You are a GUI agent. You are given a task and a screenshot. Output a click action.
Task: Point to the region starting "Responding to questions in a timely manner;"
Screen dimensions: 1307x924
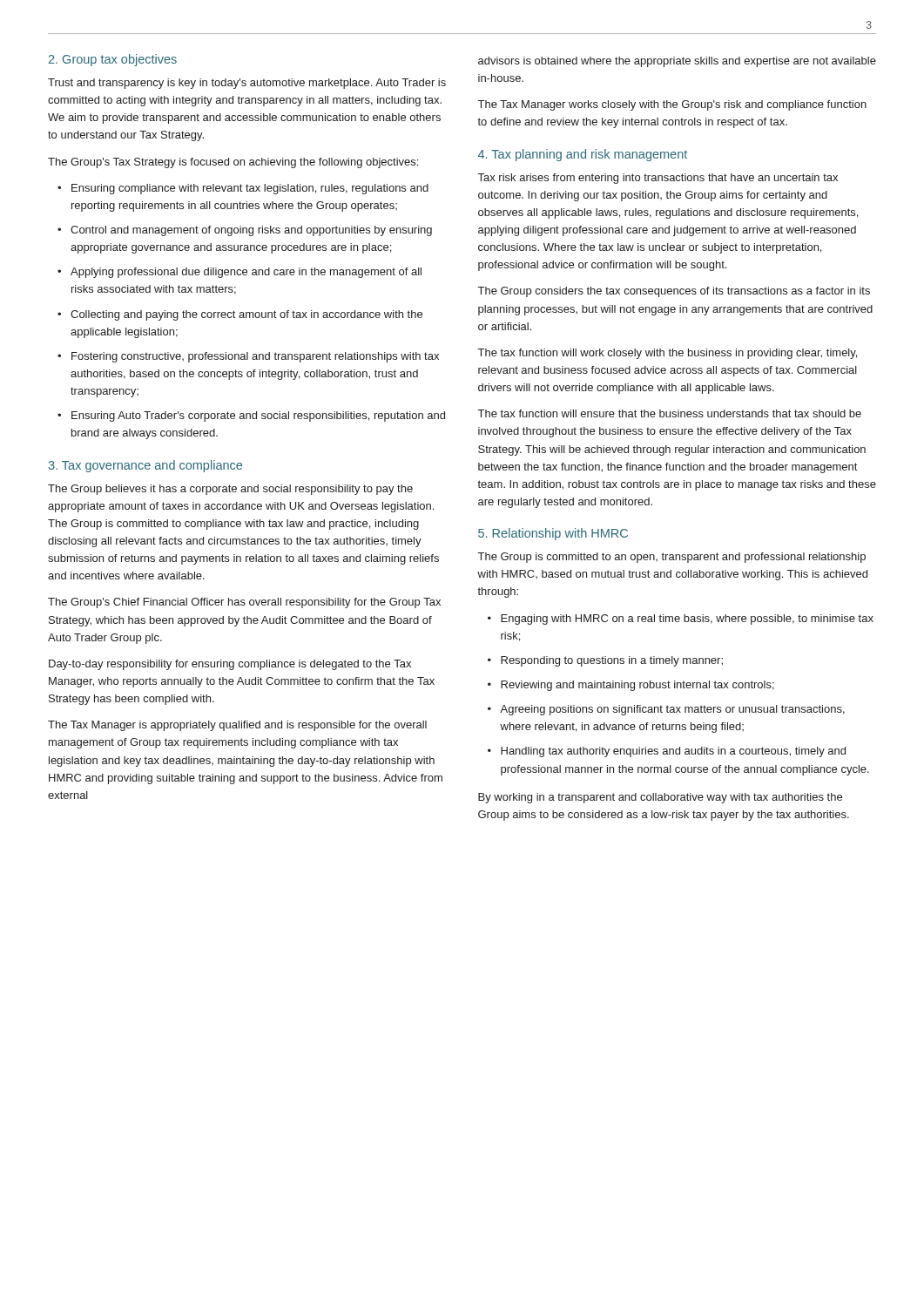(612, 660)
